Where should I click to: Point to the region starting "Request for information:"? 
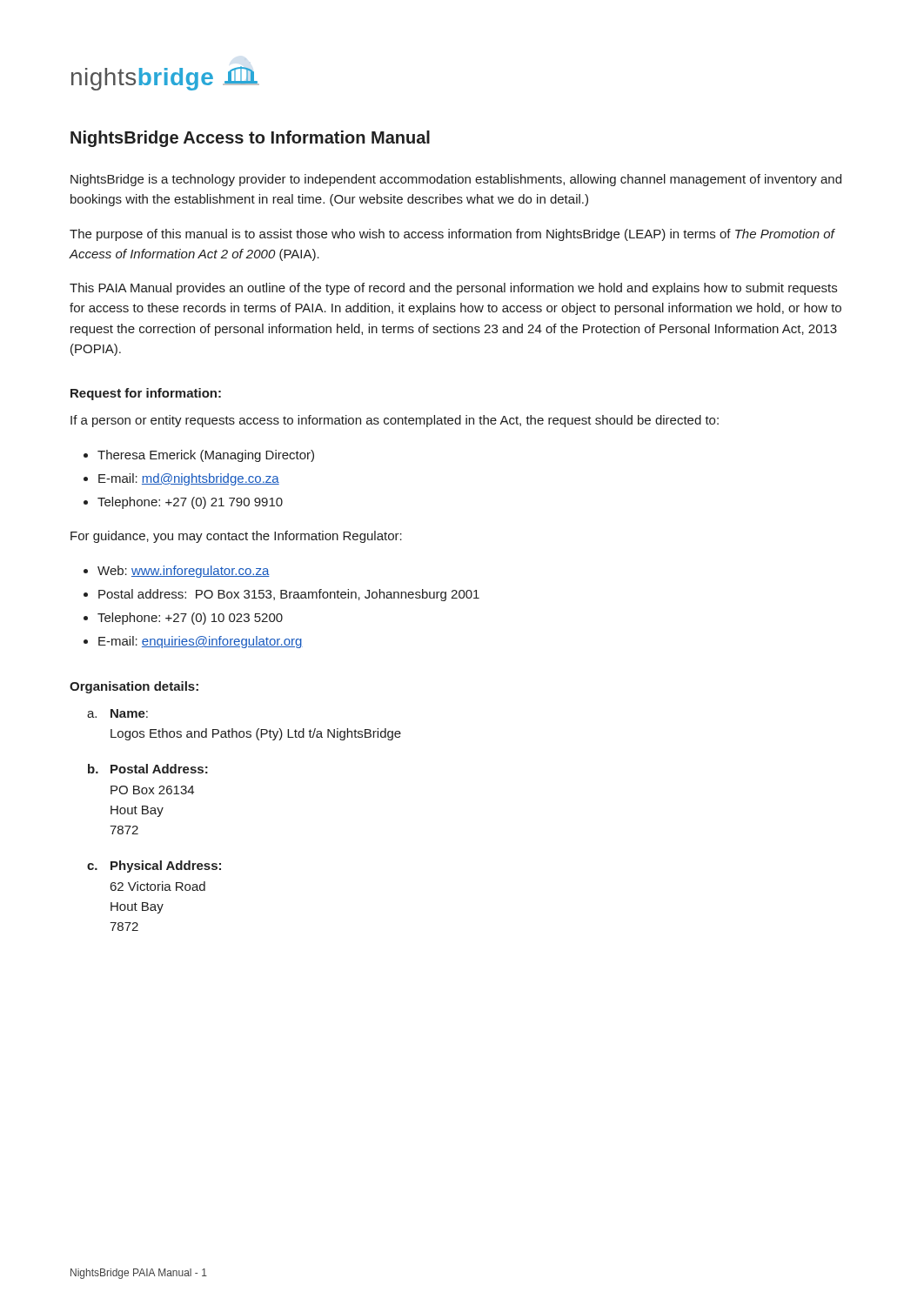[146, 394]
